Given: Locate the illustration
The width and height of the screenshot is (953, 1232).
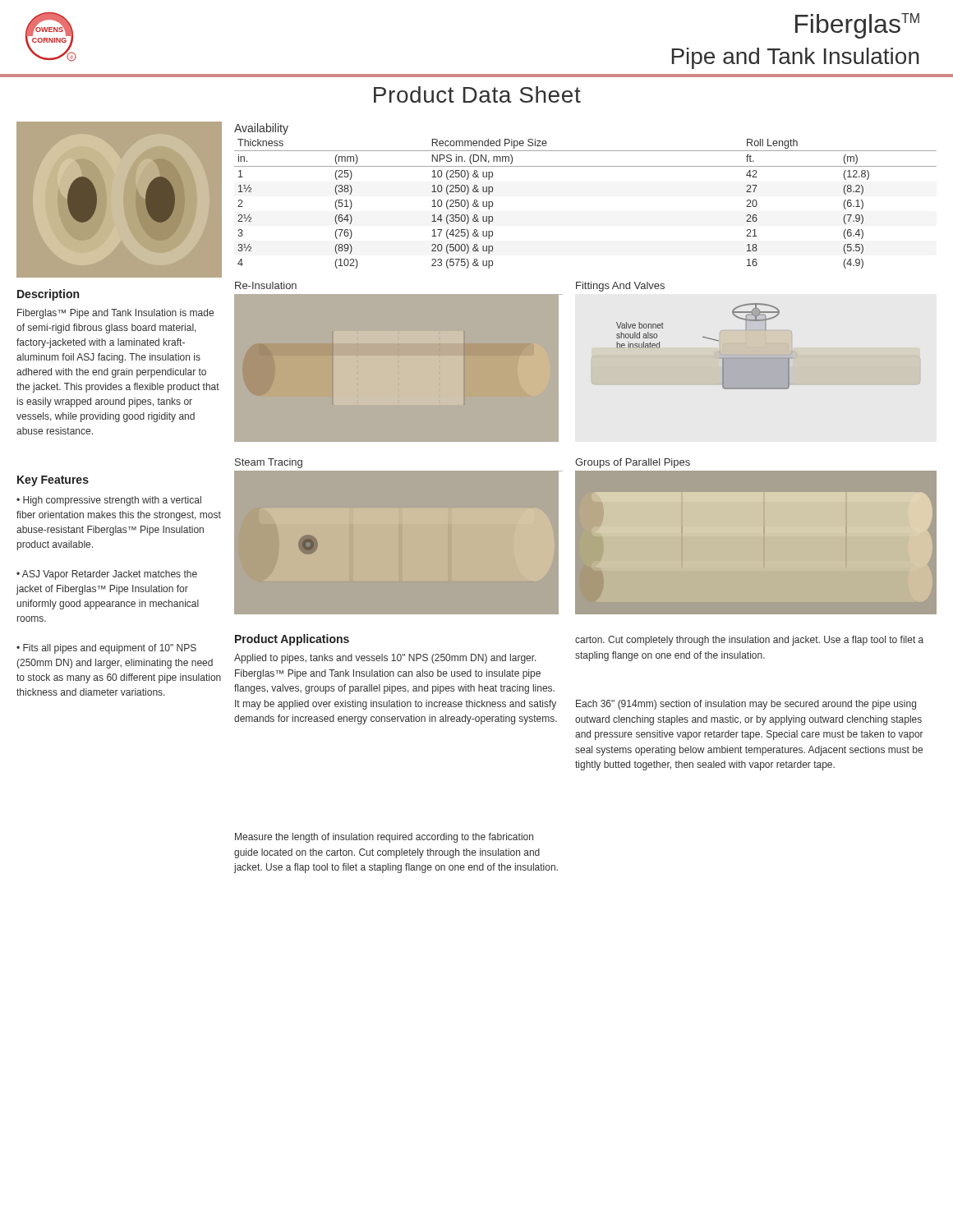Looking at the screenshot, I should pyautogui.click(x=756, y=368).
